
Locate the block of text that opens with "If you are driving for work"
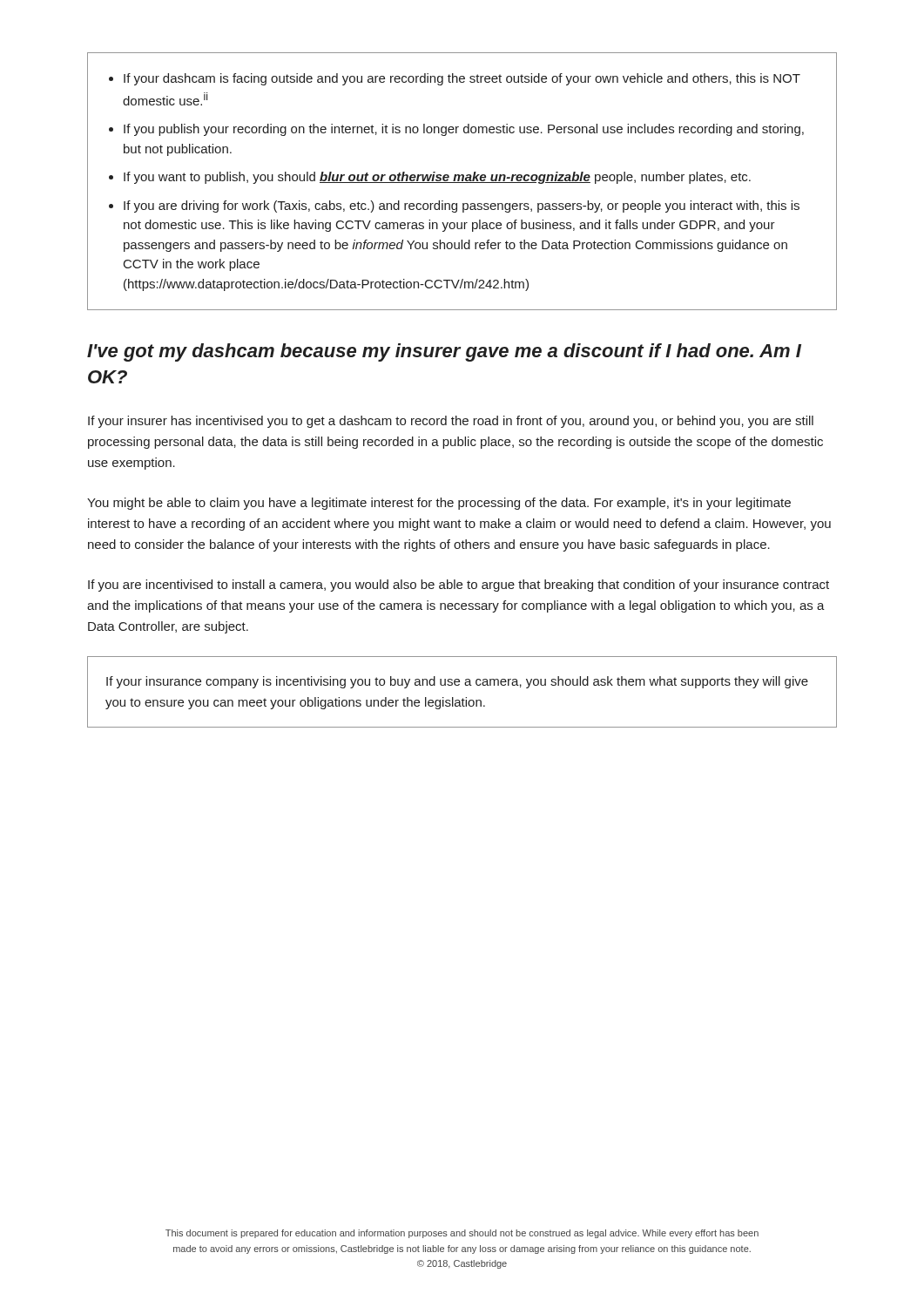(x=461, y=244)
